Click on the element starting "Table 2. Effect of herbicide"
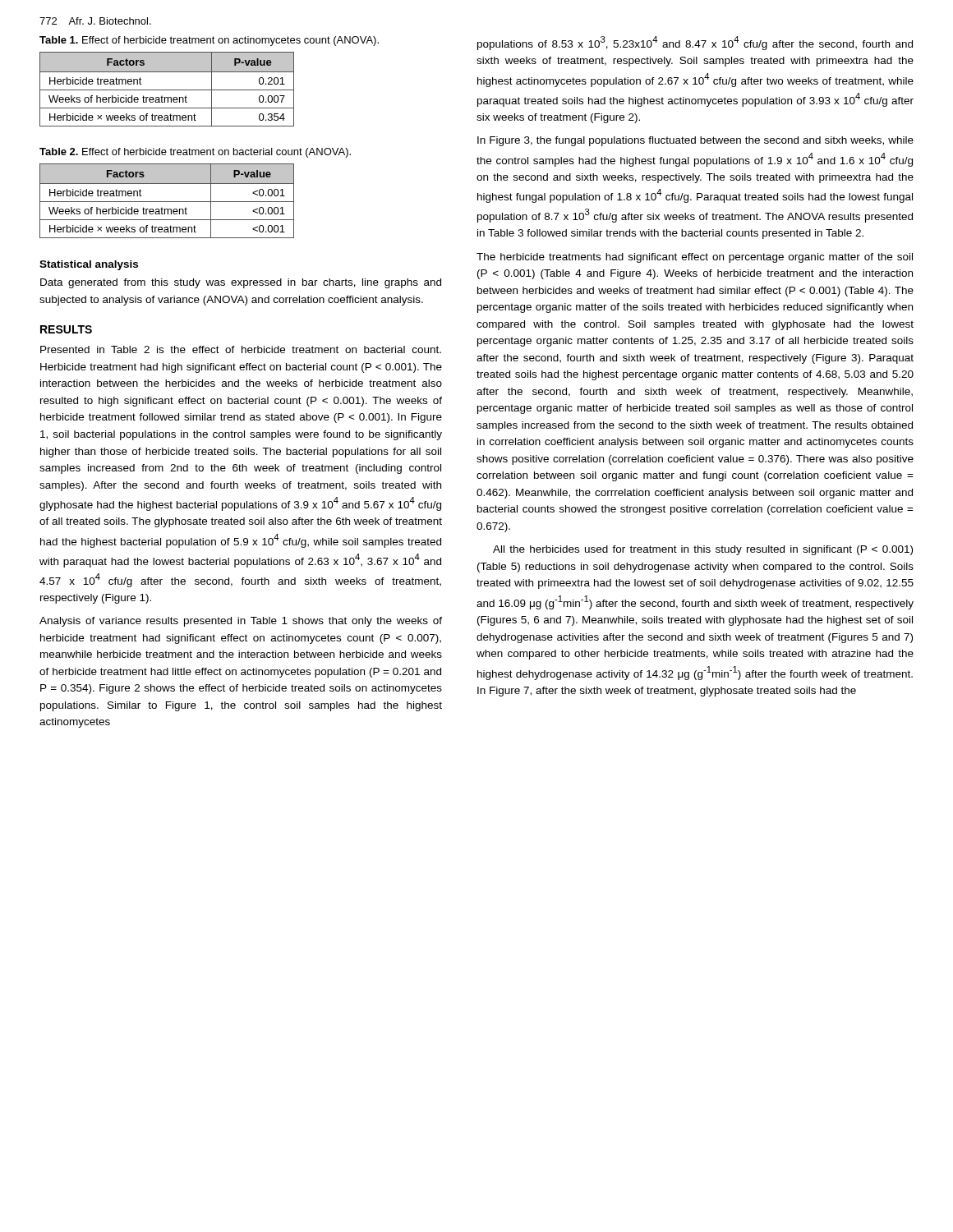 [196, 152]
